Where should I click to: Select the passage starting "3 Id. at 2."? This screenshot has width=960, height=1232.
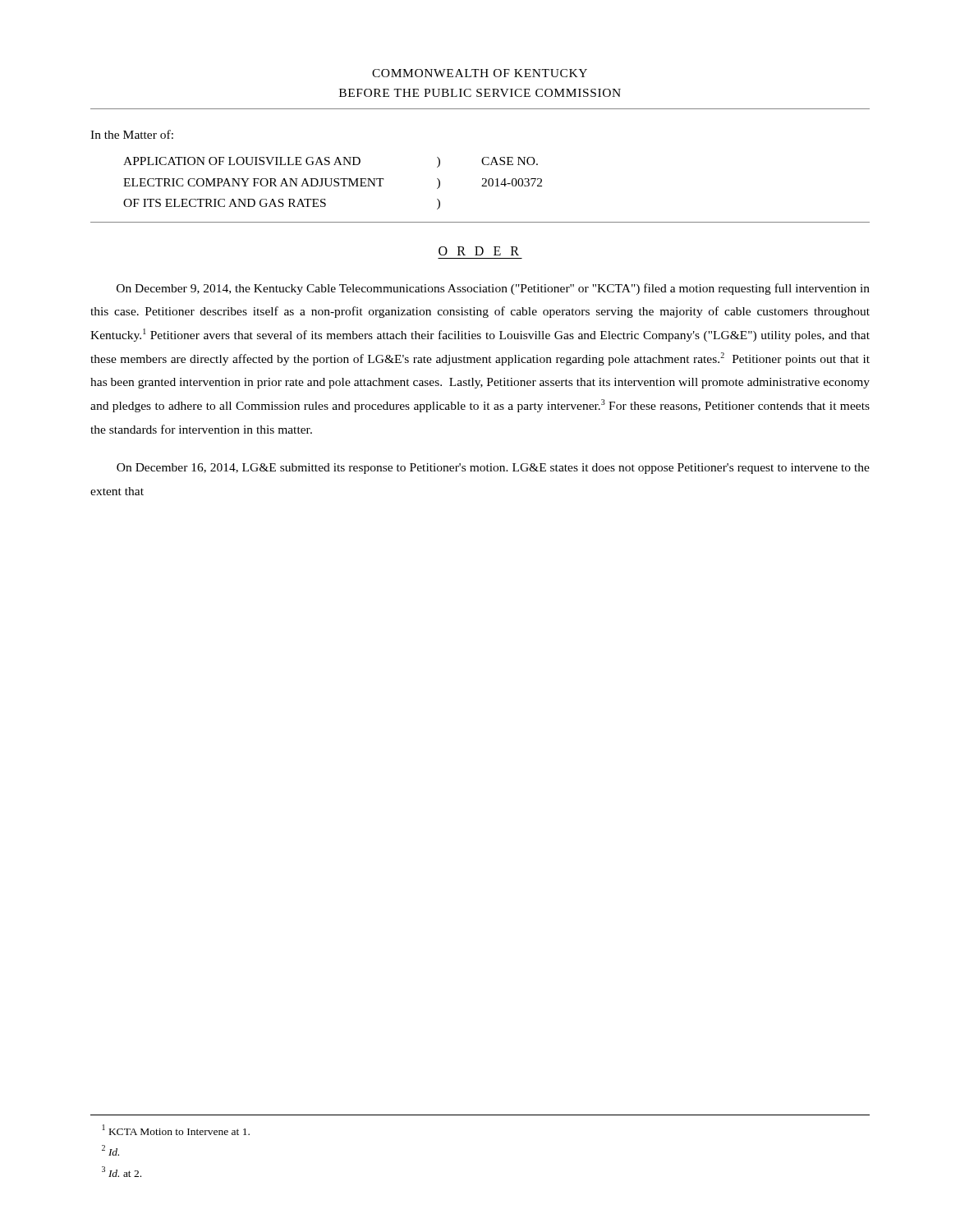(x=116, y=1171)
